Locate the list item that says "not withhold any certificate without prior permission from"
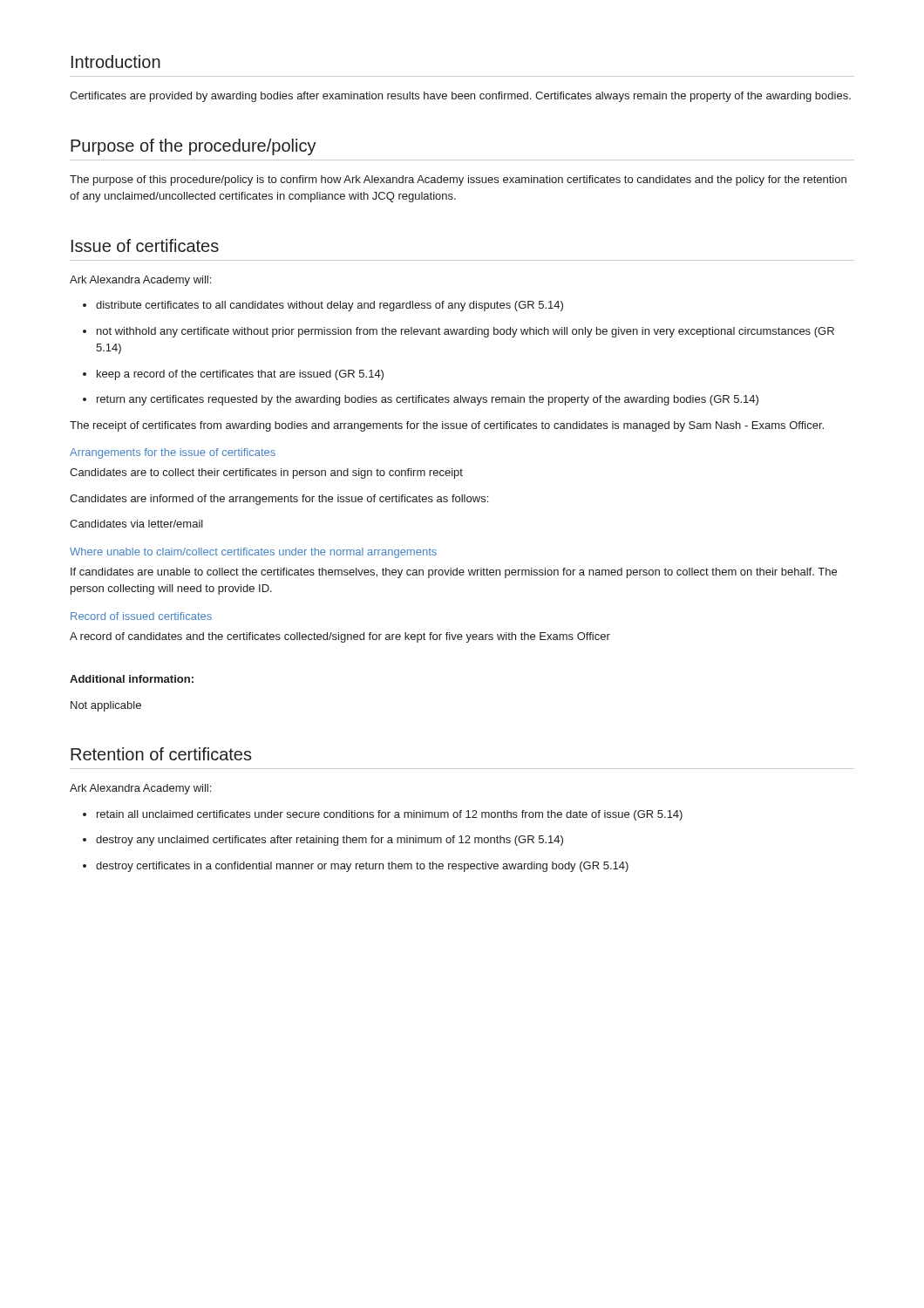The height and width of the screenshot is (1308, 924). pos(465,339)
